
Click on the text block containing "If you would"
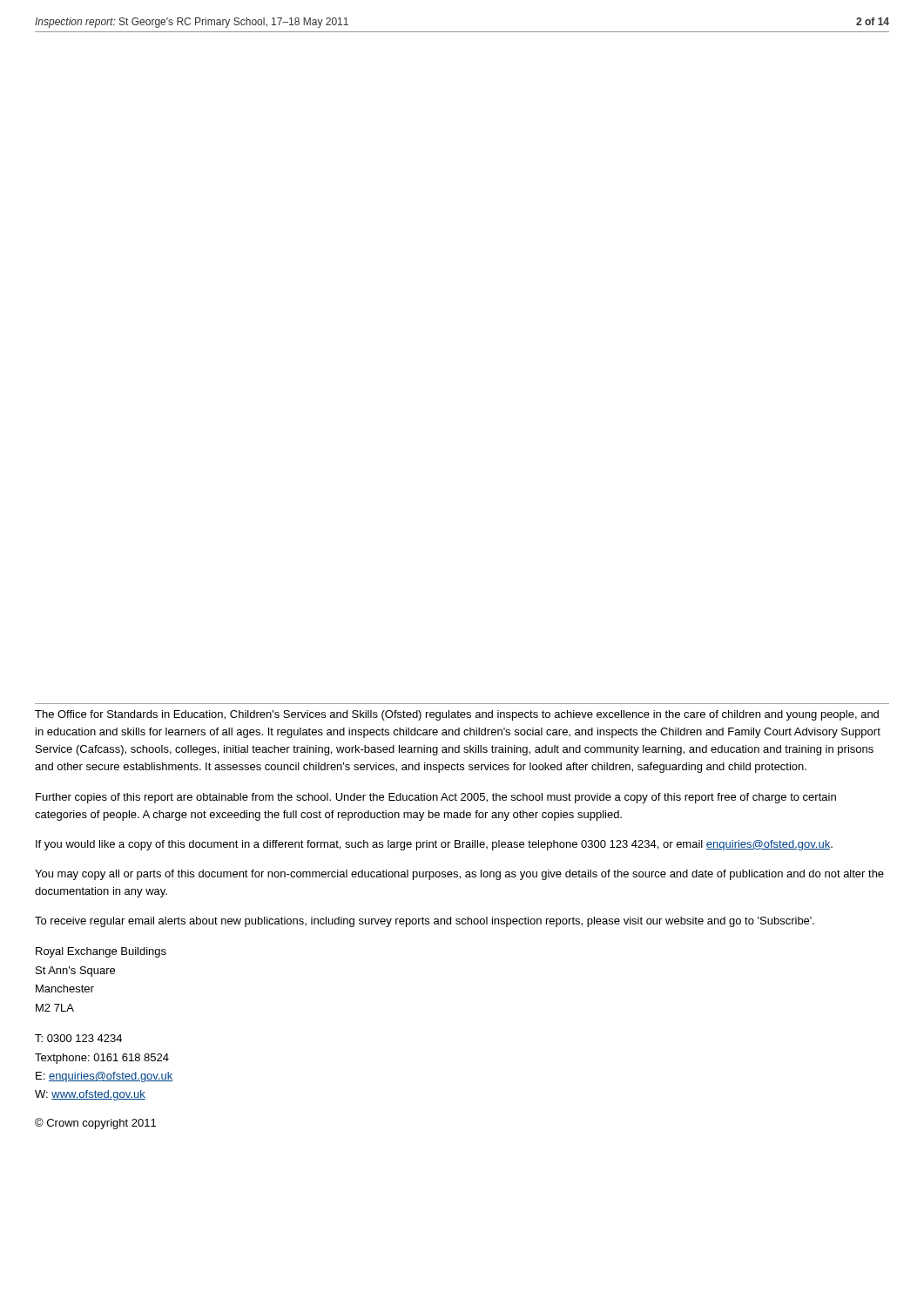tap(434, 844)
